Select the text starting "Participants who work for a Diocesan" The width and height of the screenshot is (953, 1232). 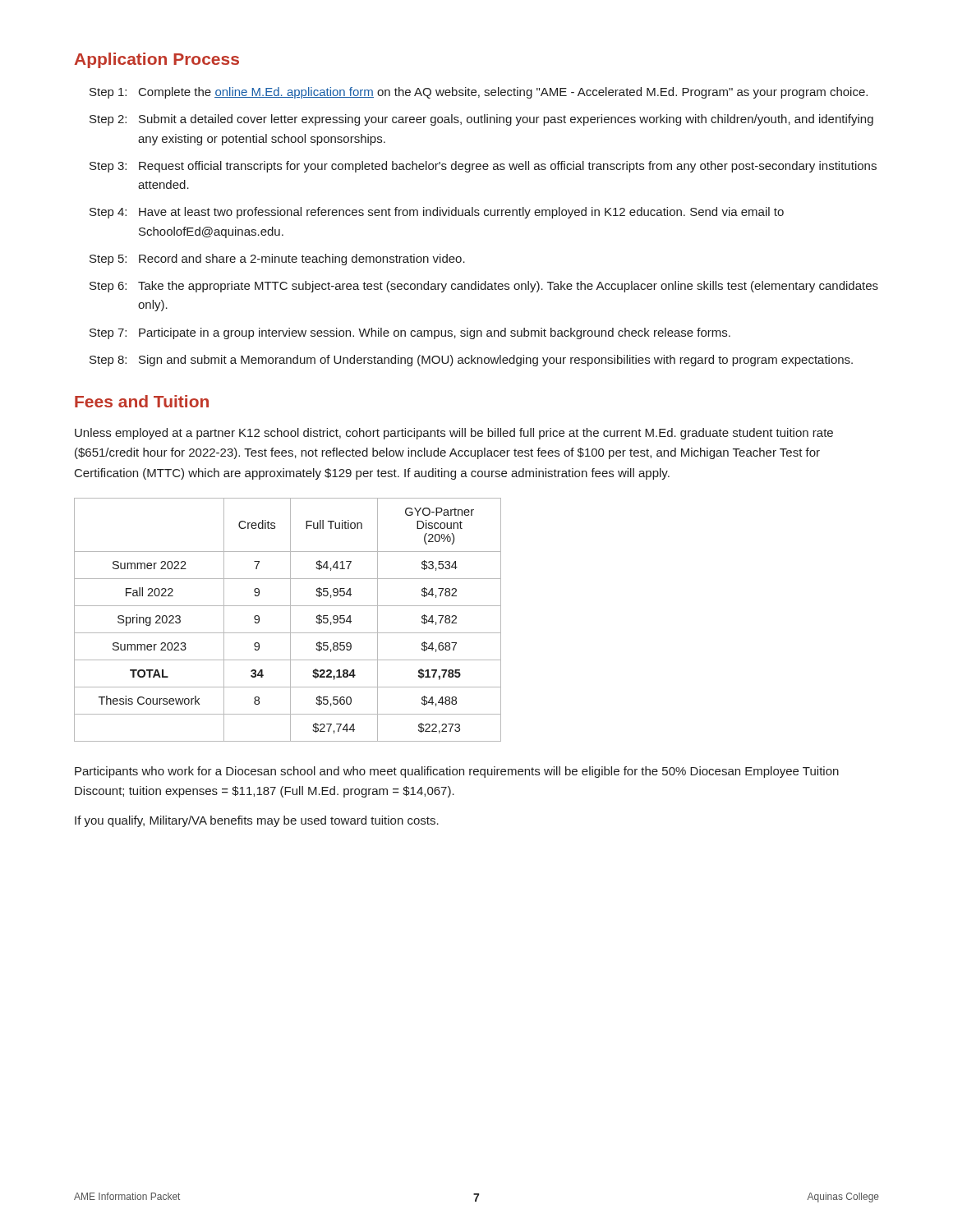click(x=457, y=781)
